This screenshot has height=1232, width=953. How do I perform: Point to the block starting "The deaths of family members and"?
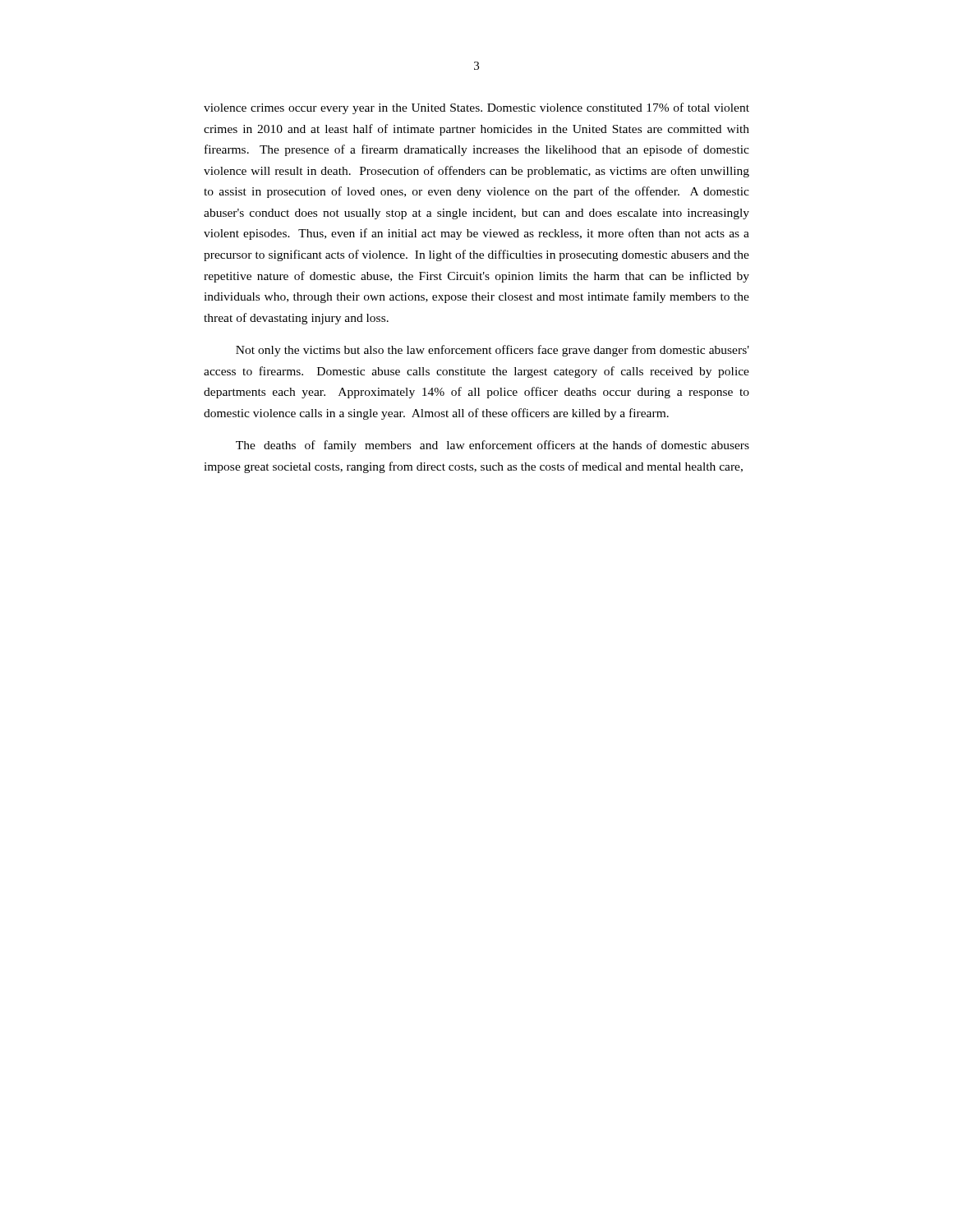pyautogui.click(x=476, y=455)
